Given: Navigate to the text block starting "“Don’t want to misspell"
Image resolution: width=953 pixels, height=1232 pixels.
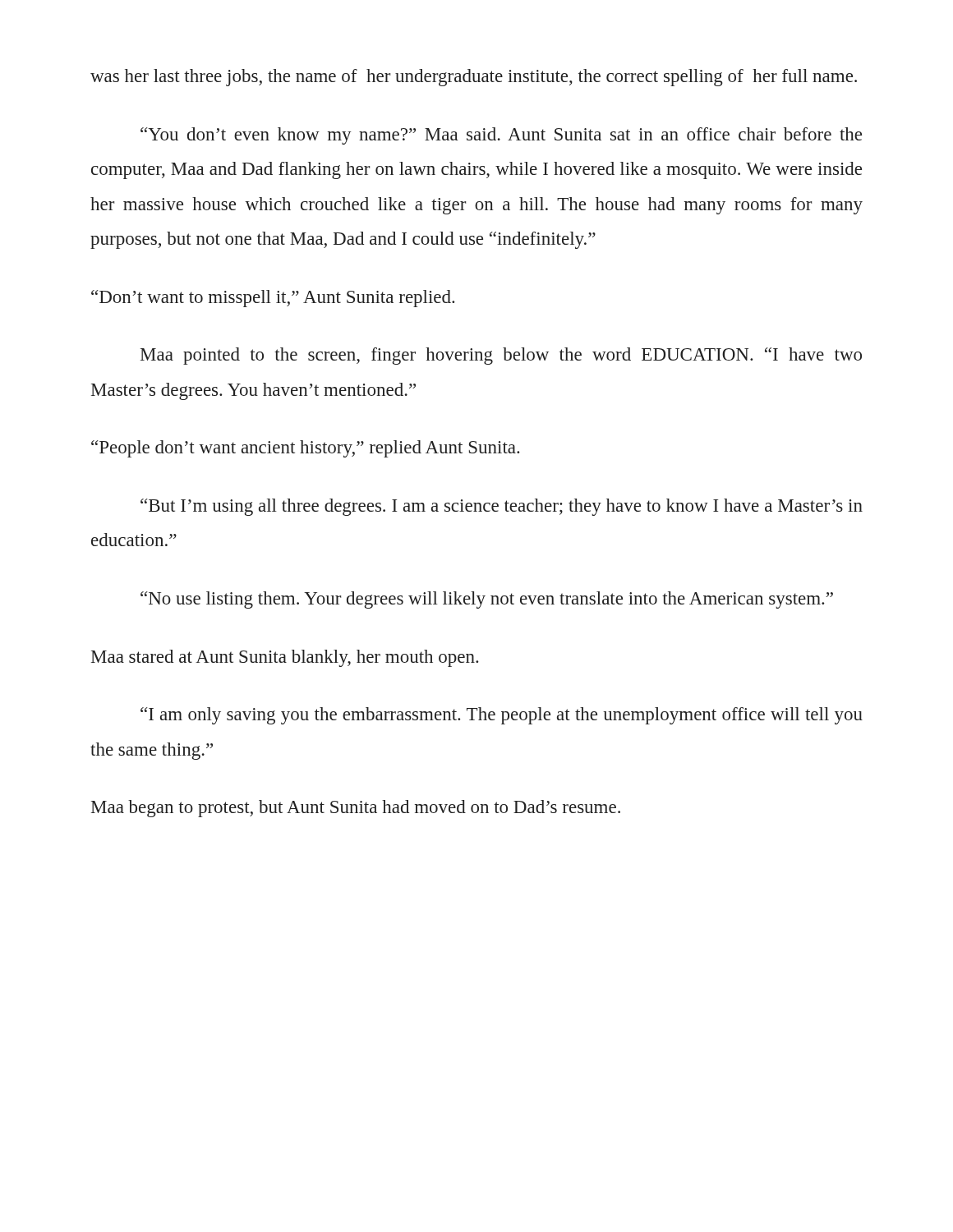Looking at the screenshot, I should 273,297.
